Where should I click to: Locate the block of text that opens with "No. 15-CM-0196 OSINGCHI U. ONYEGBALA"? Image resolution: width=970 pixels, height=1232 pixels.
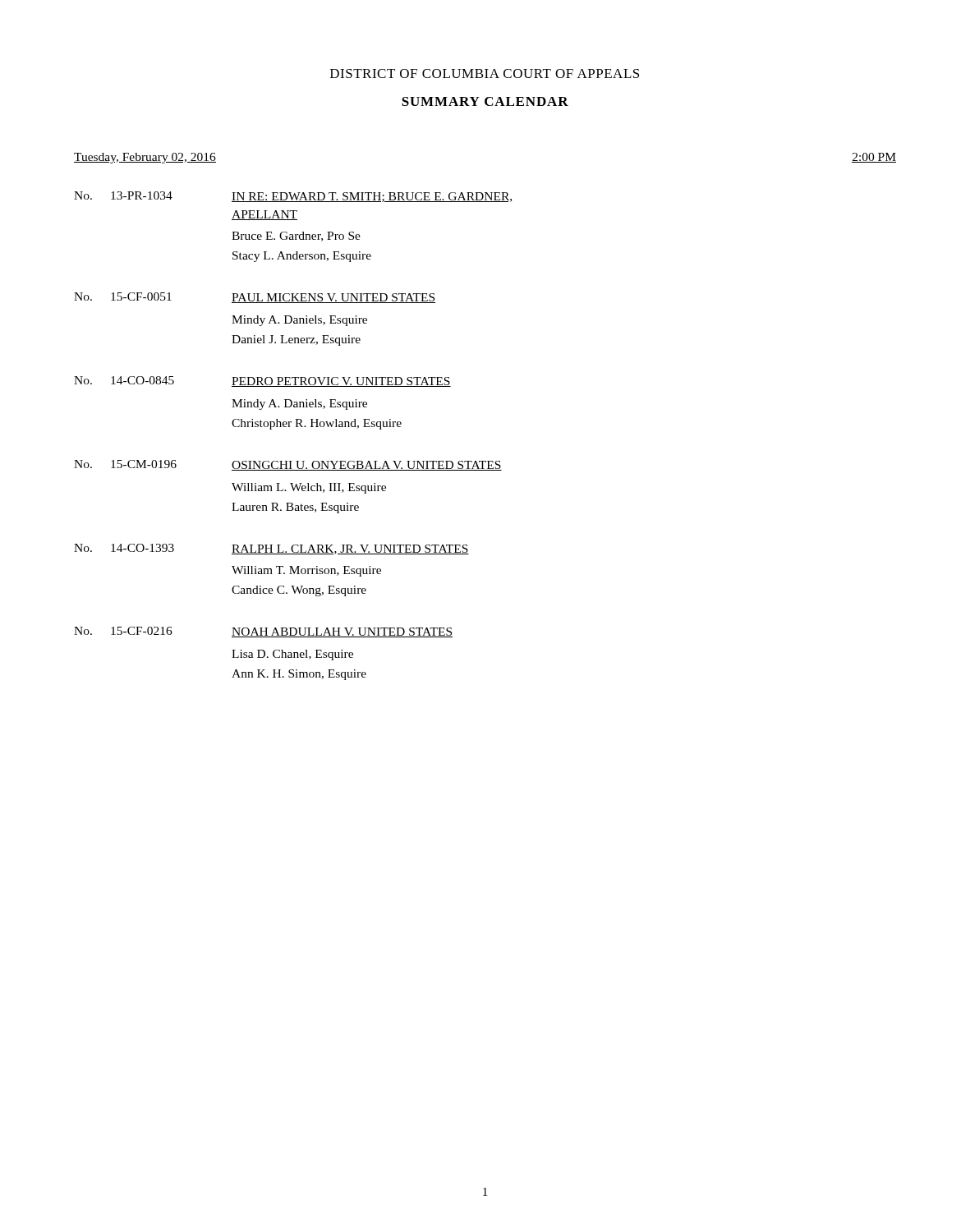tap(288, 465)
